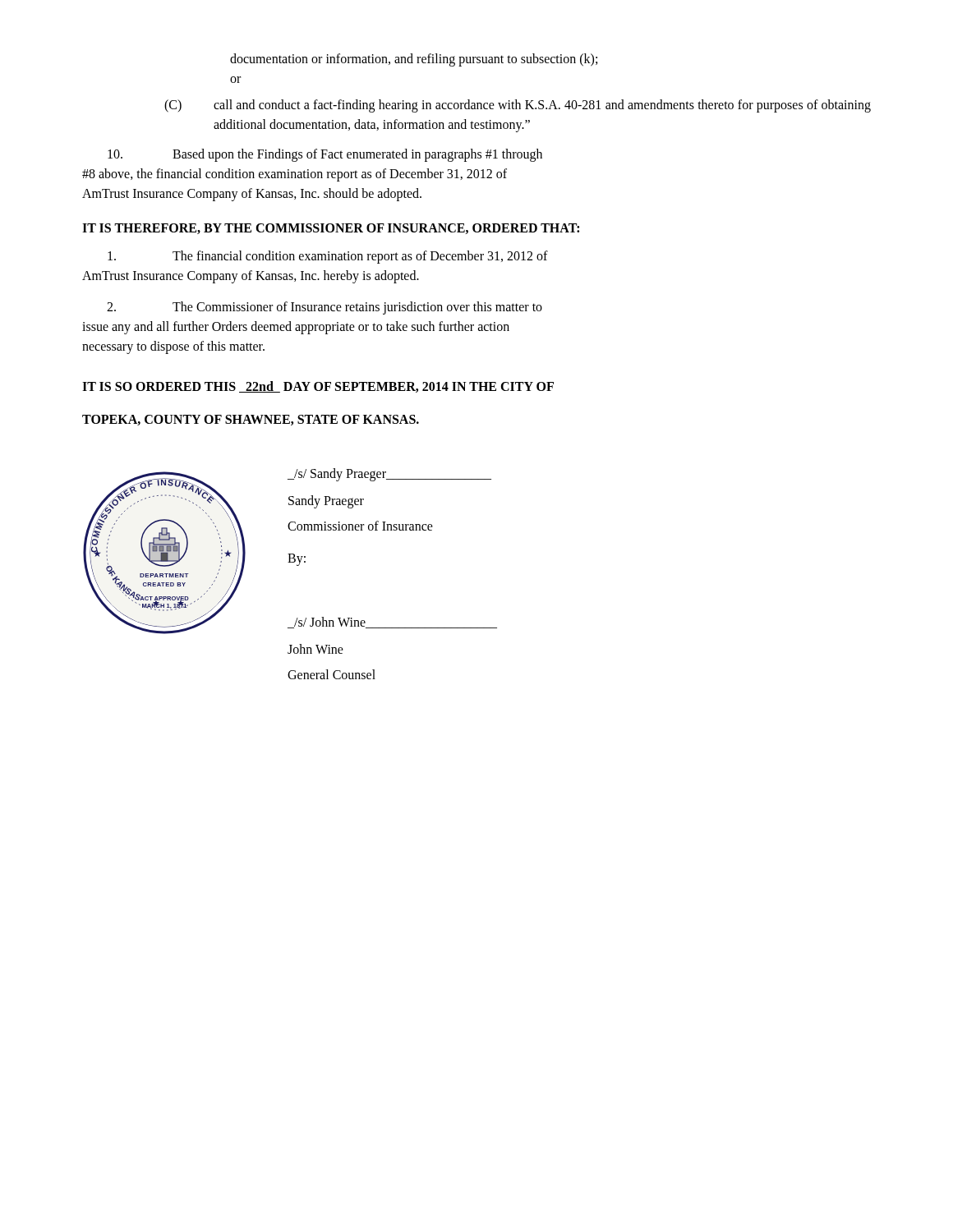Locate the list item with the text "10. Based upon the Findings of"

(476, 174)
